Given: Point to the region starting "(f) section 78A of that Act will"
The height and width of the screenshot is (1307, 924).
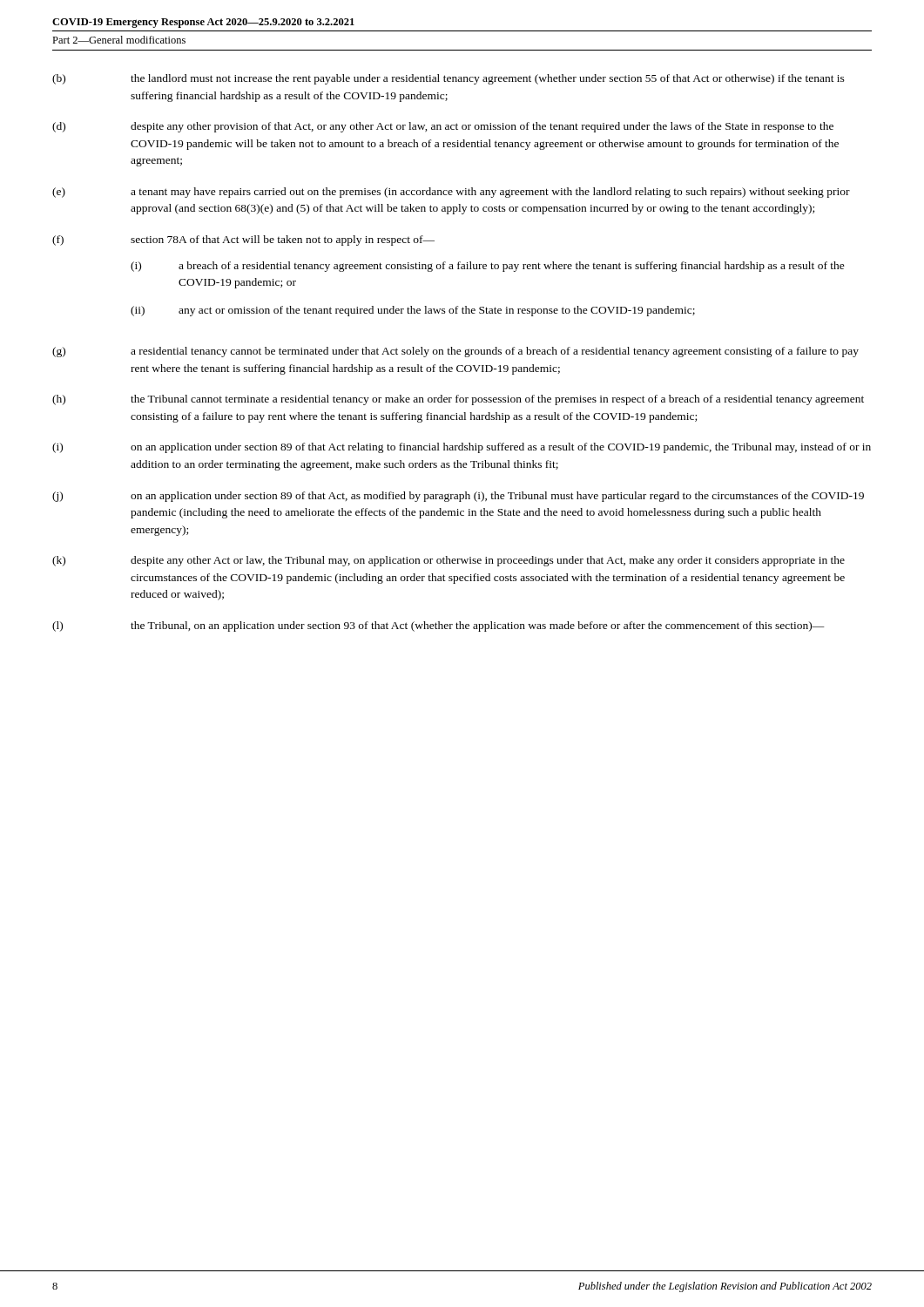Looking at the screenshot, I should click(x=462, y=280).
